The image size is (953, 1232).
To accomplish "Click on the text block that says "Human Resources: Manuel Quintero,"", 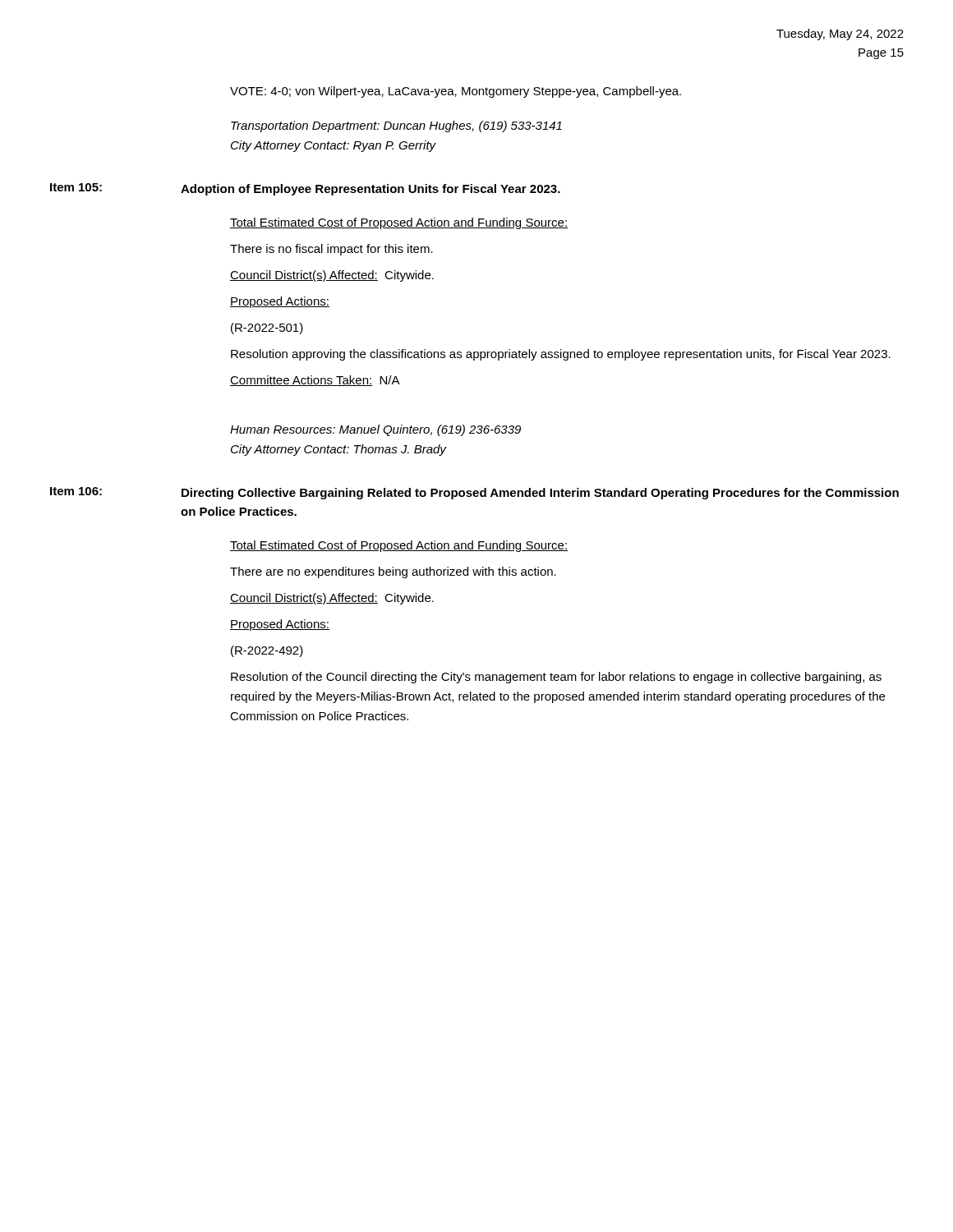I will tap(376, 439).
